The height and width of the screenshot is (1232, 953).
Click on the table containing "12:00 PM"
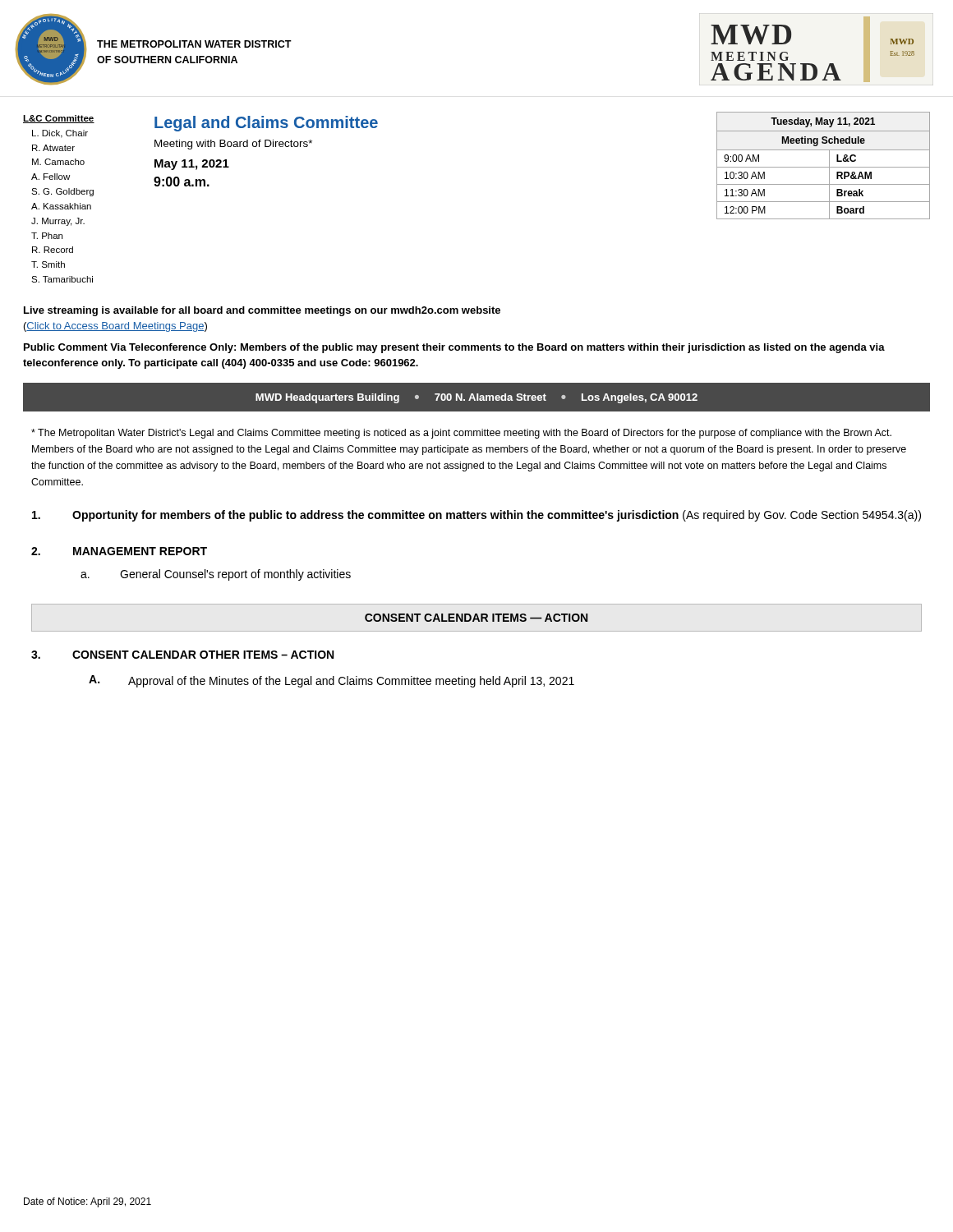click(x=823, y=166)
